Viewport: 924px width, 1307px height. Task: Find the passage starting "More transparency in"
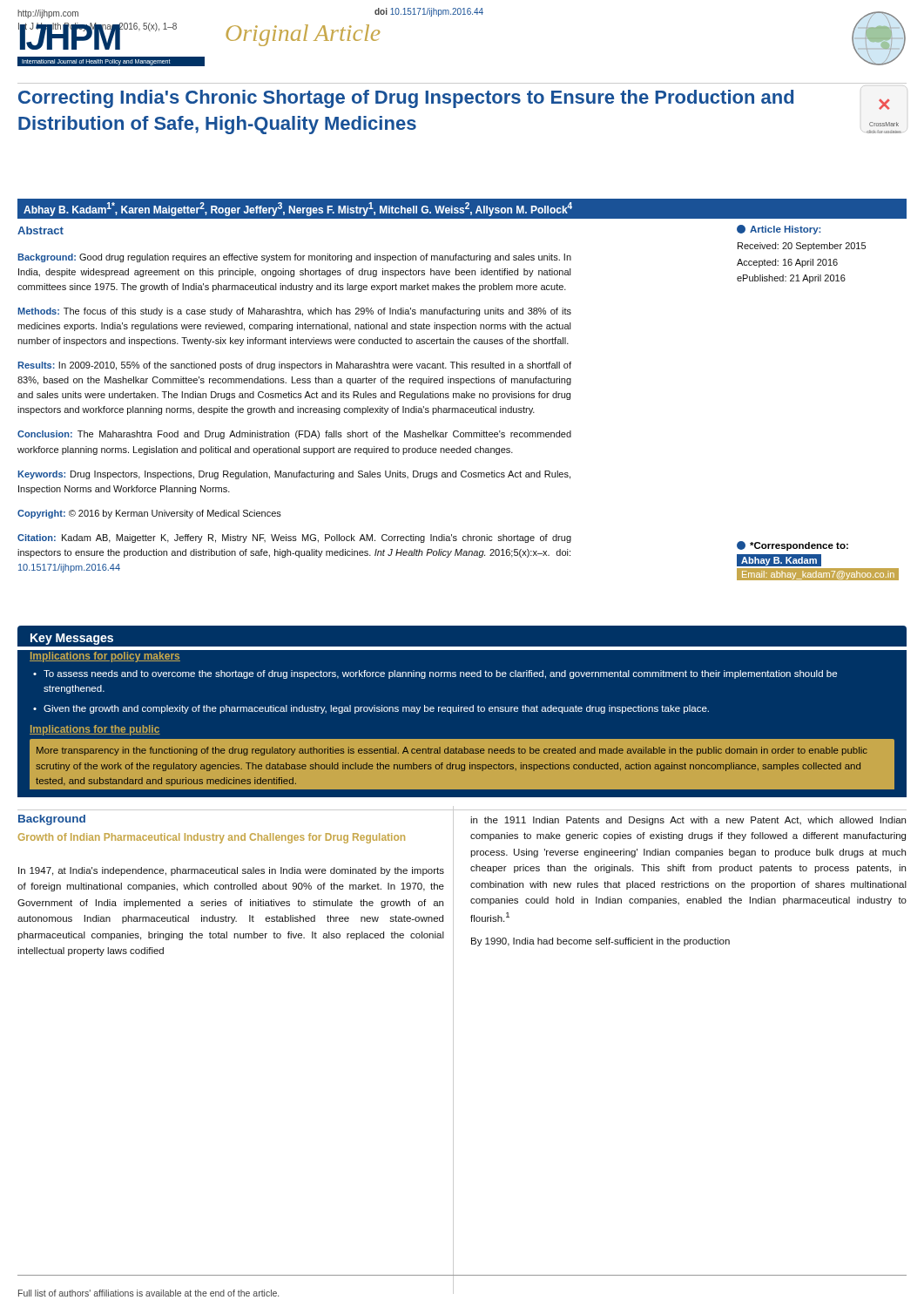coord(452,766)
